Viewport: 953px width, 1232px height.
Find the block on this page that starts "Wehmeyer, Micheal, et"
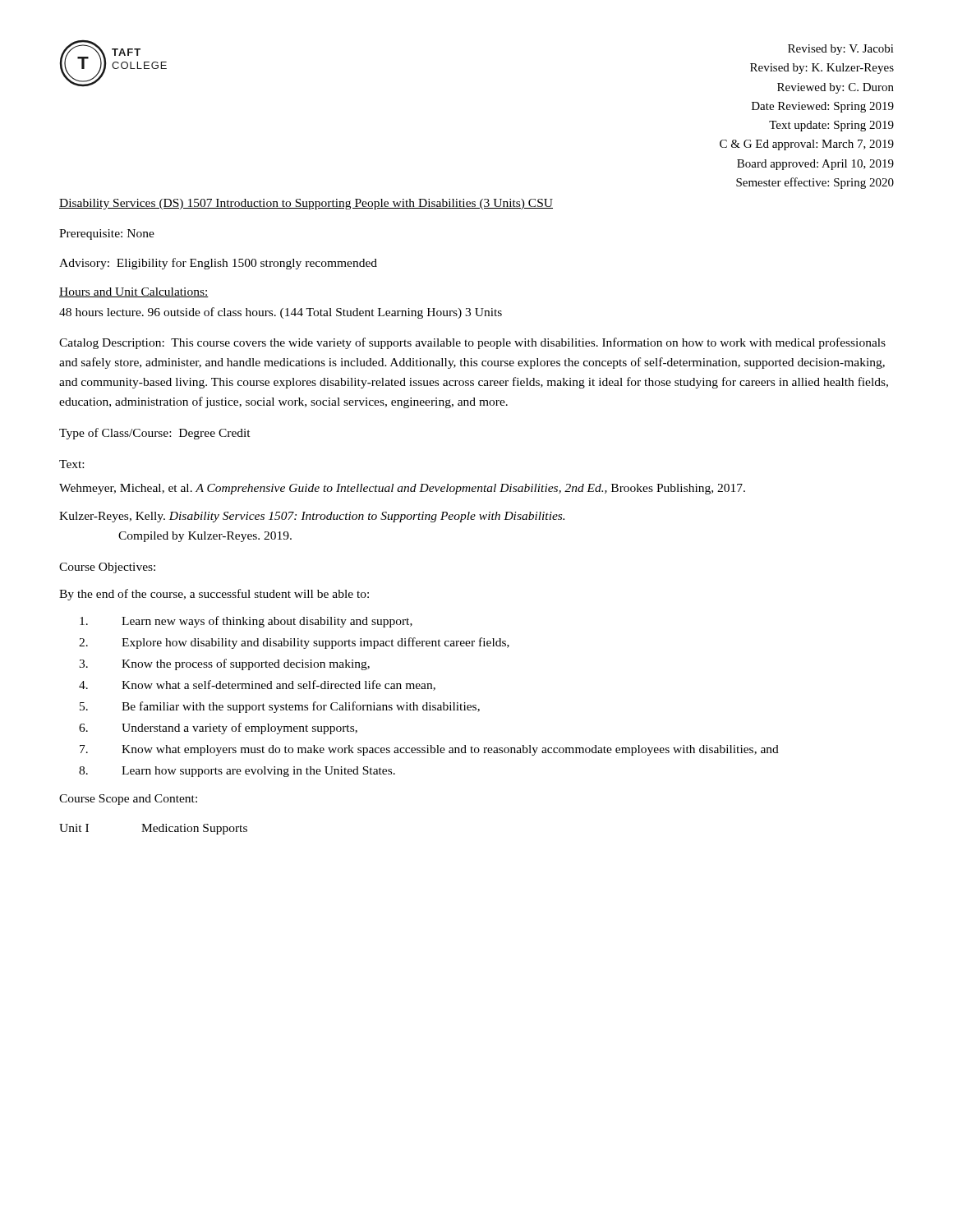pos(402,487)
